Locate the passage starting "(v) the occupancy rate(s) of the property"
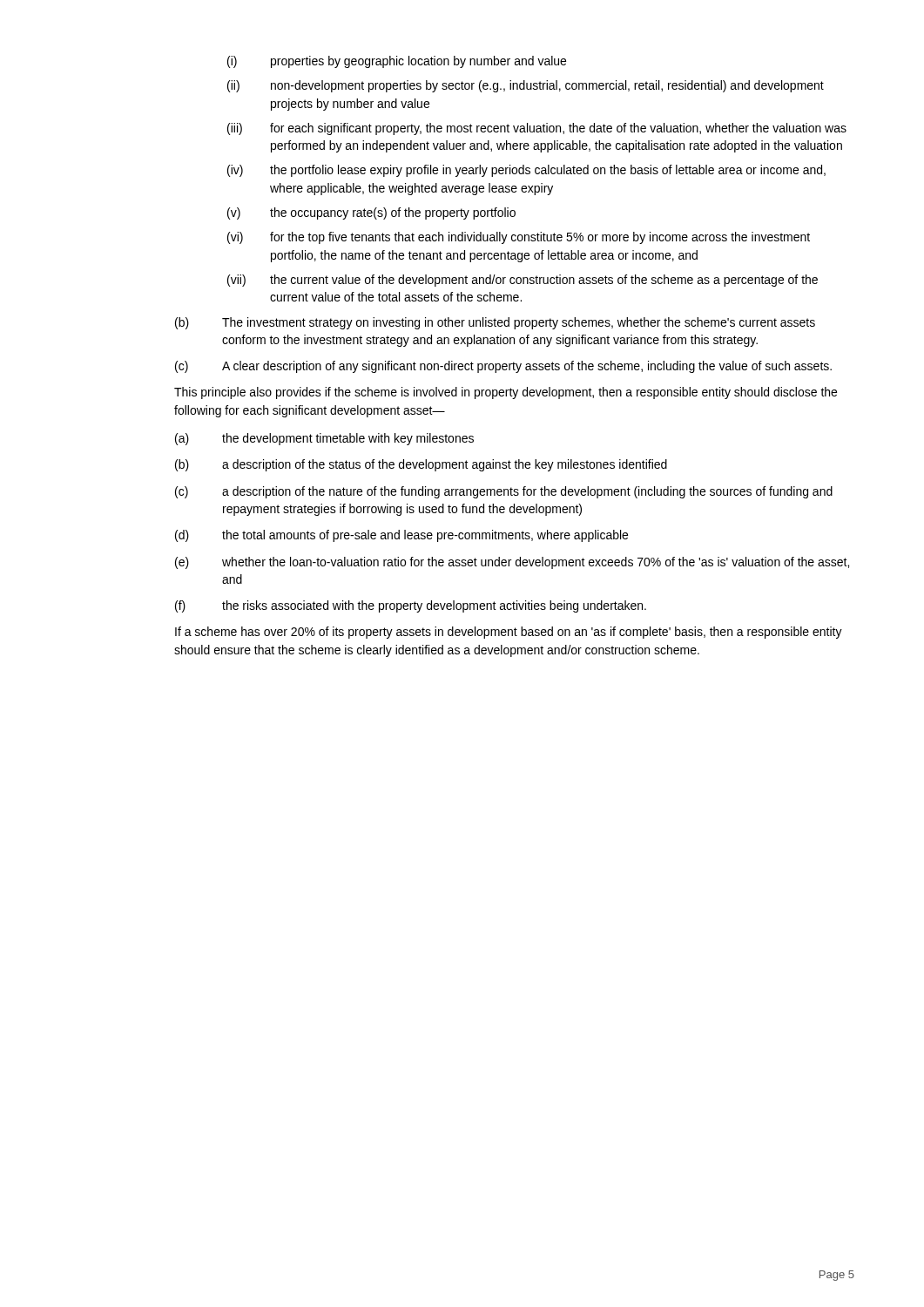The height and width of the screenshot is (1307, 924). tap(371, 213)
